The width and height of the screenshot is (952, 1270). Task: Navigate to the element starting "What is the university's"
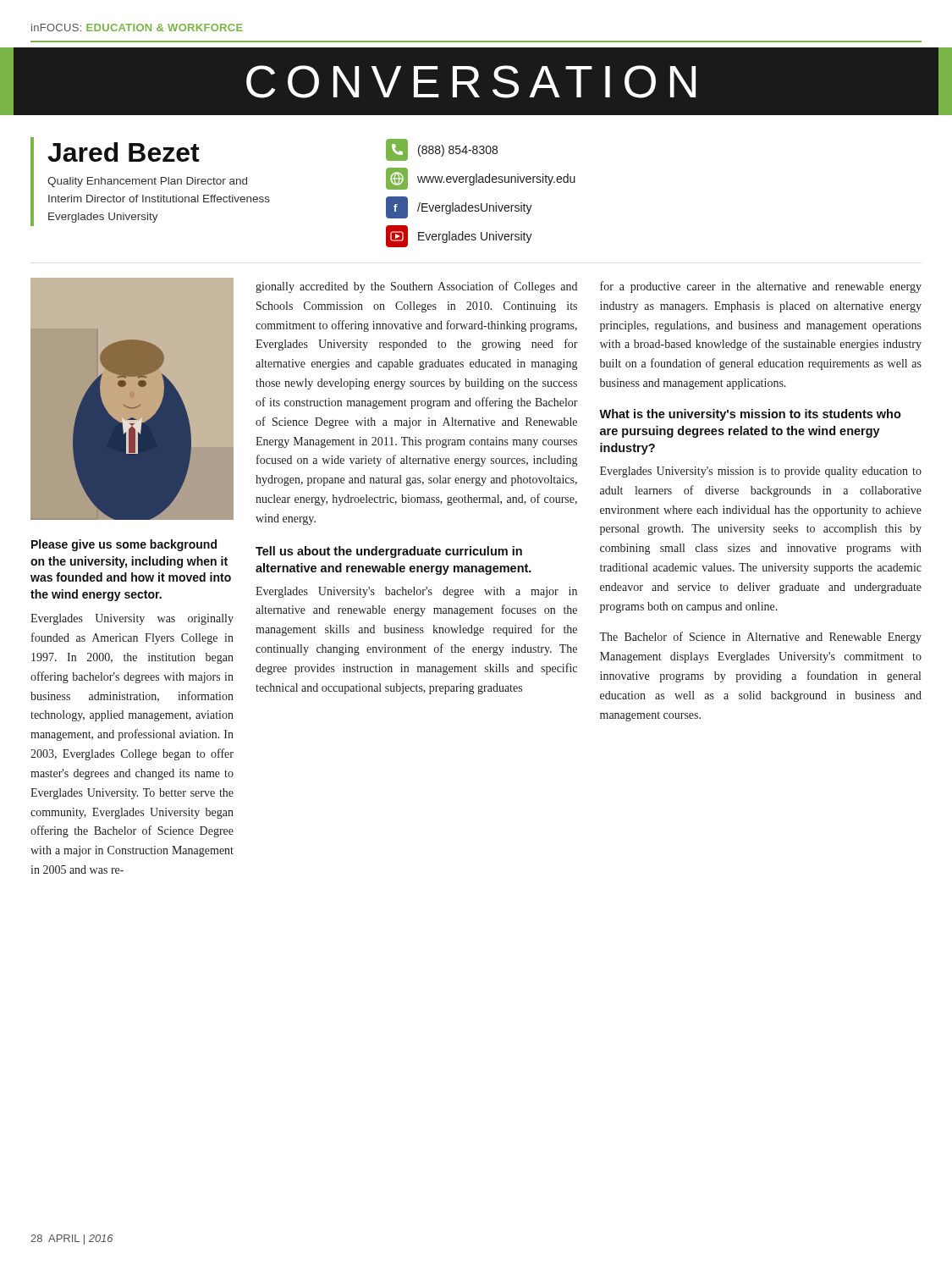(761, 431)
